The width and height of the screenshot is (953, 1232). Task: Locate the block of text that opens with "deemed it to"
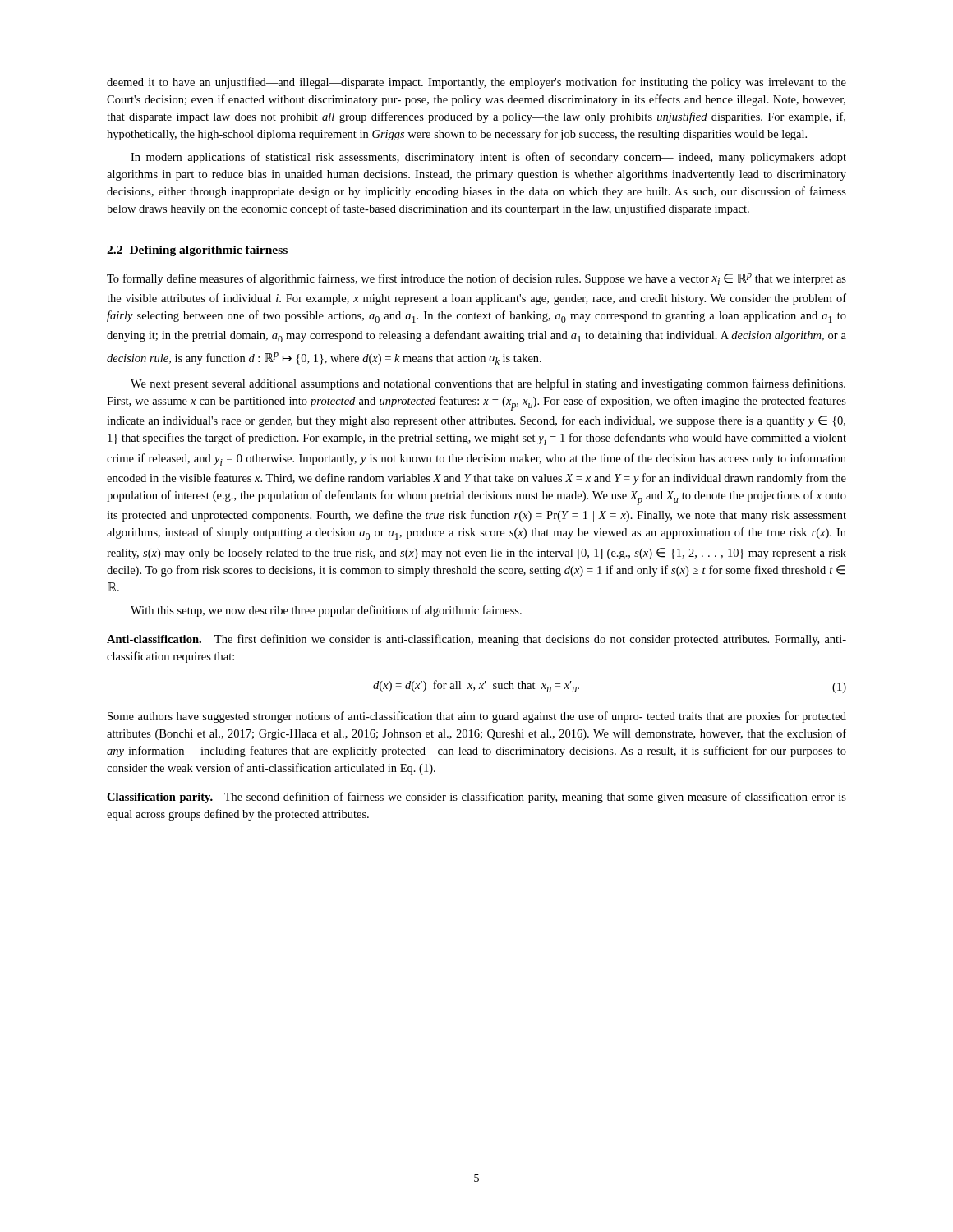[476, 108]
